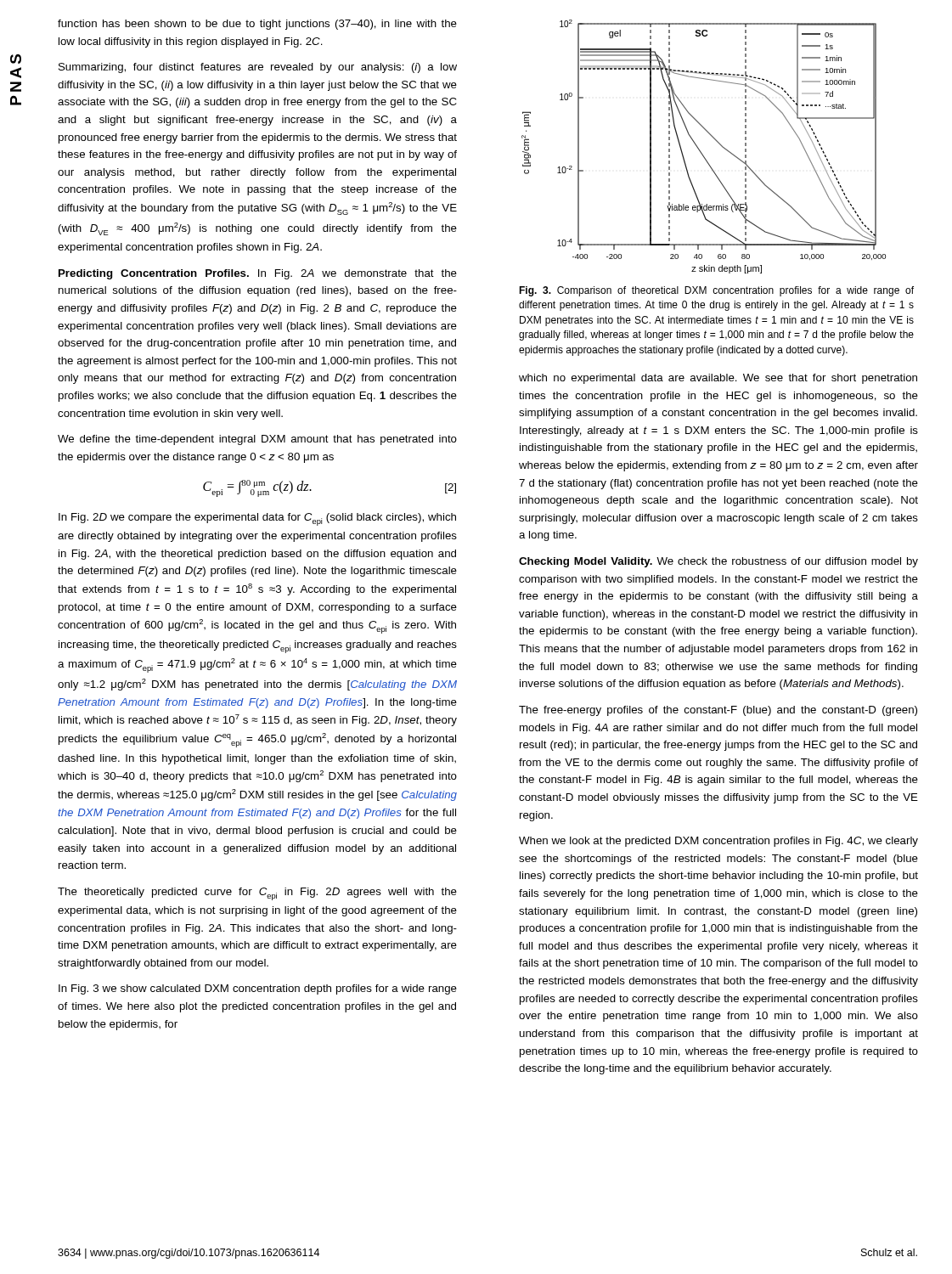The width and height of the screenshot is (952, 1274).
Task: Select the text block with the text "function has been"
Action: [x=257, y=32]
